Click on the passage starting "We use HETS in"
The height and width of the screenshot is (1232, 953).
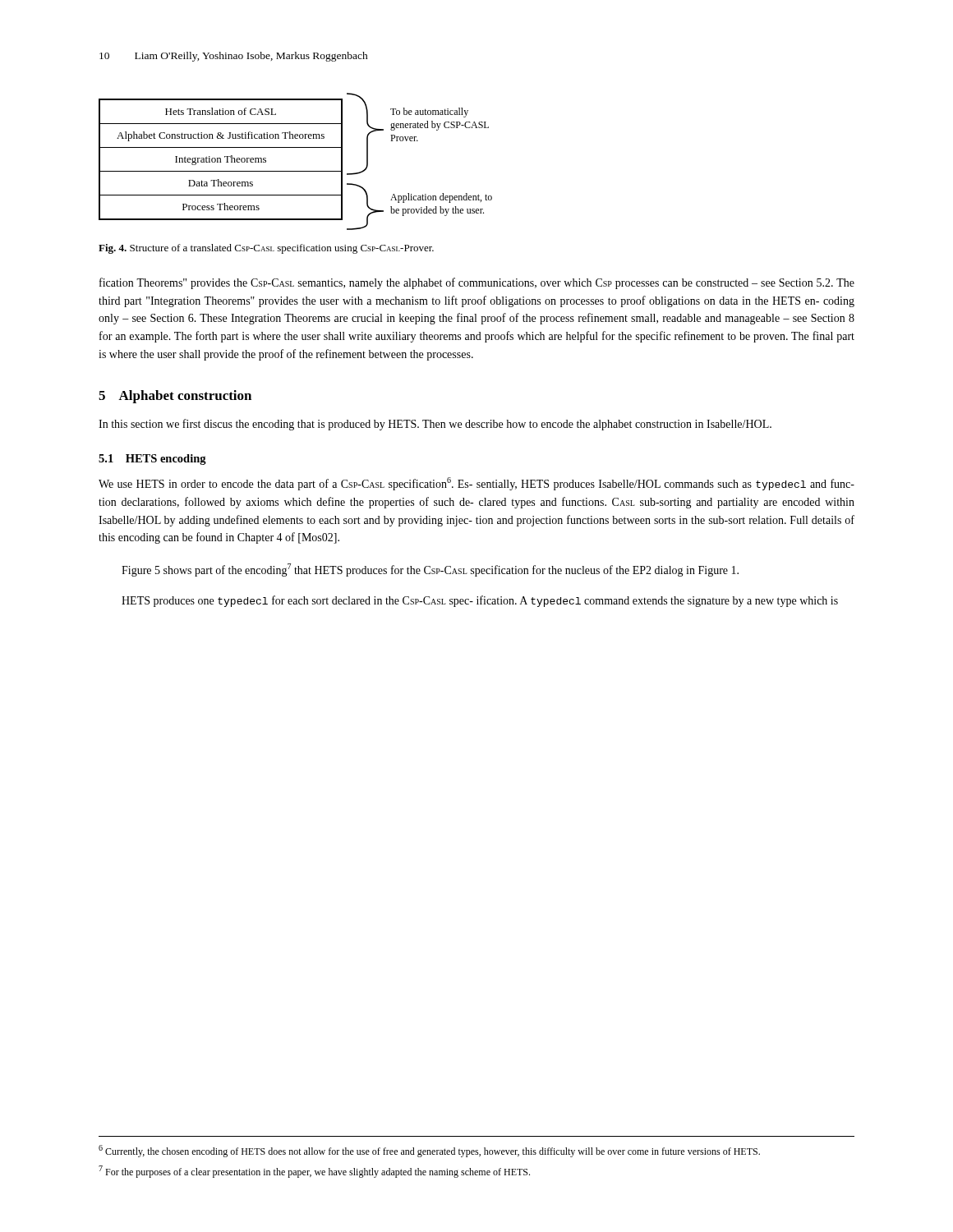point(476,510)
